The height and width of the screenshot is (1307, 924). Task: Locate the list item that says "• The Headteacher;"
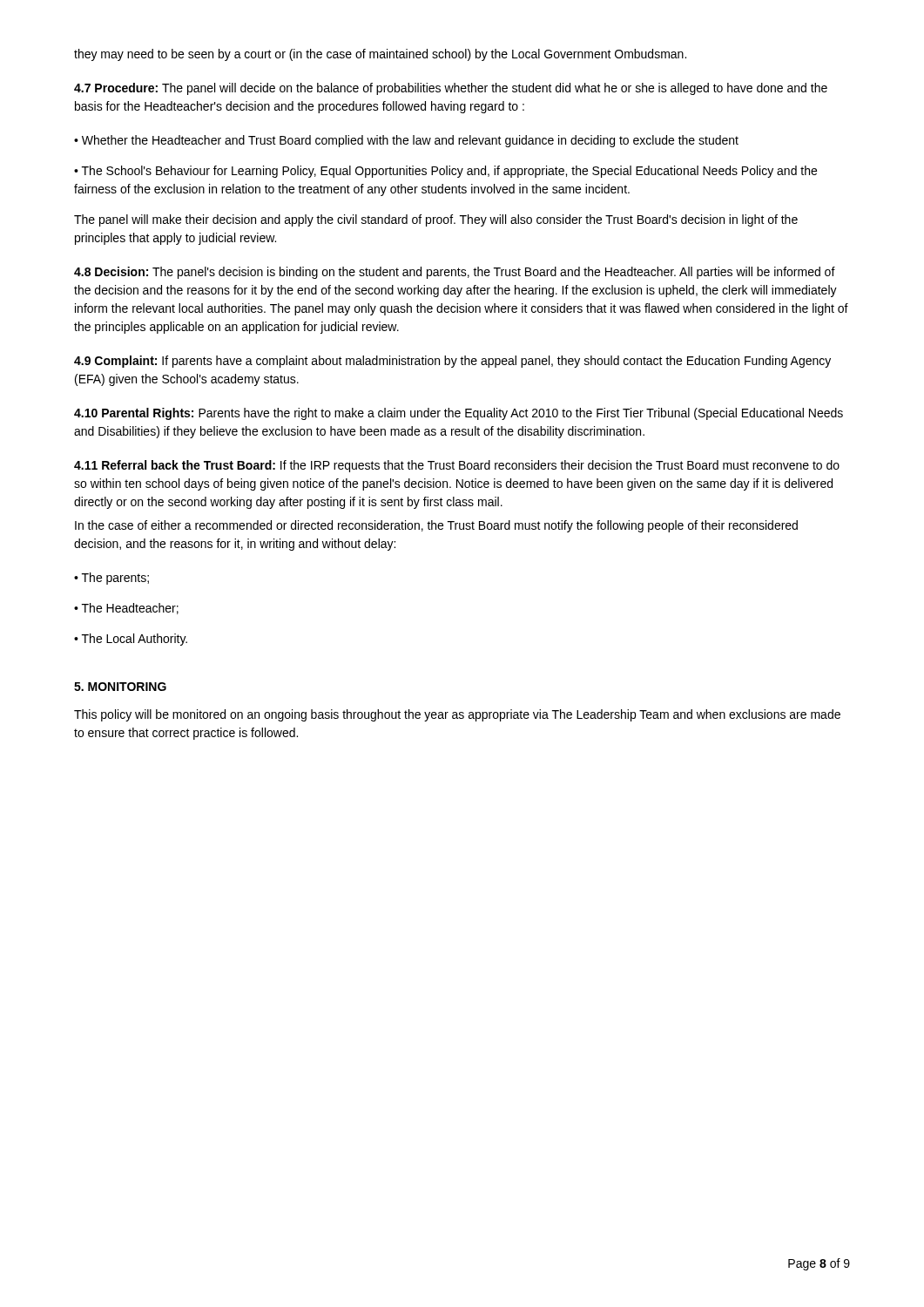tap(126, 609)
